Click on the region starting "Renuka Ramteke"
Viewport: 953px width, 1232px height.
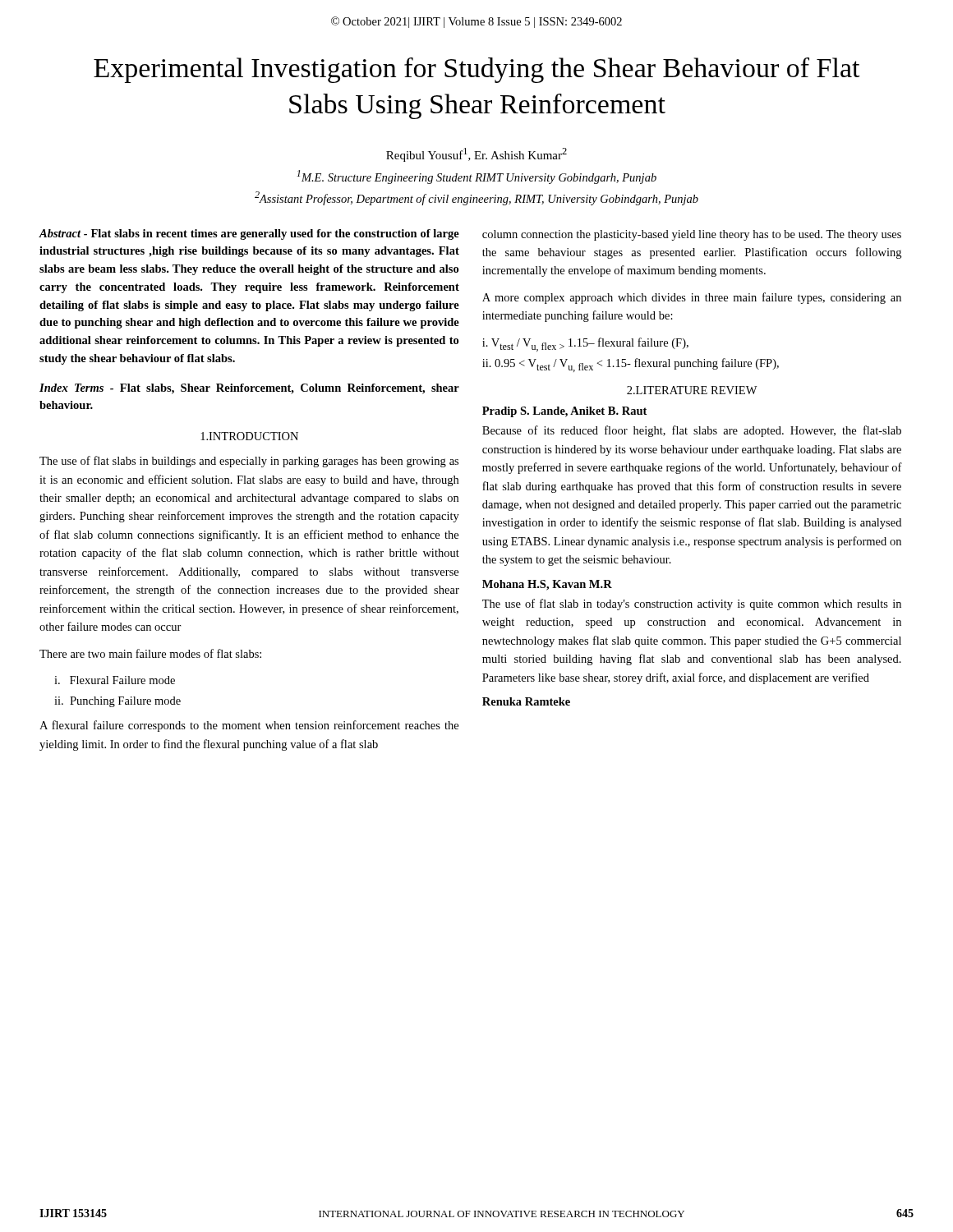click(526, 702)
